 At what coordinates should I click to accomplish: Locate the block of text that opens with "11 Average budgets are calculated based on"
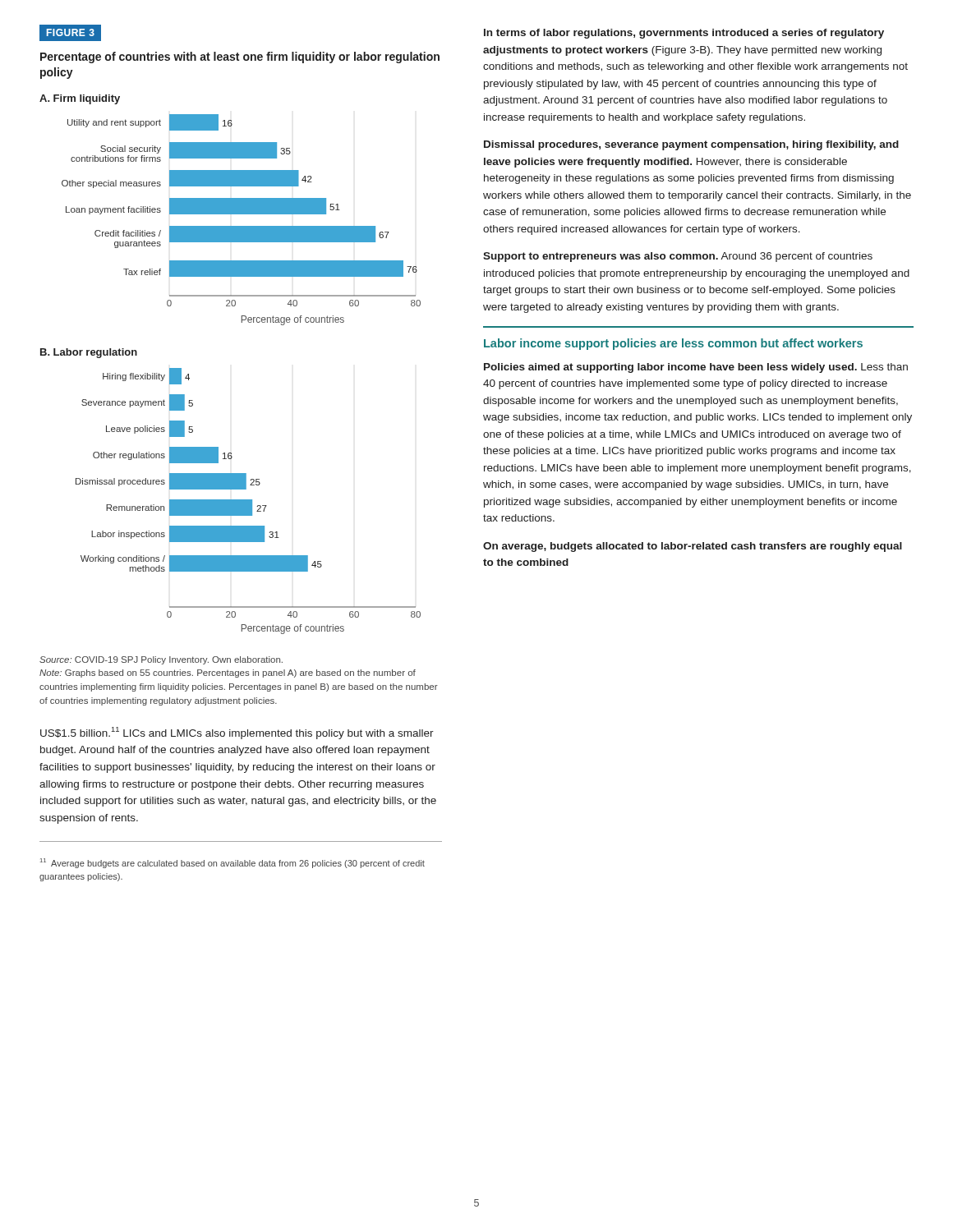click(x=241, y=870)
